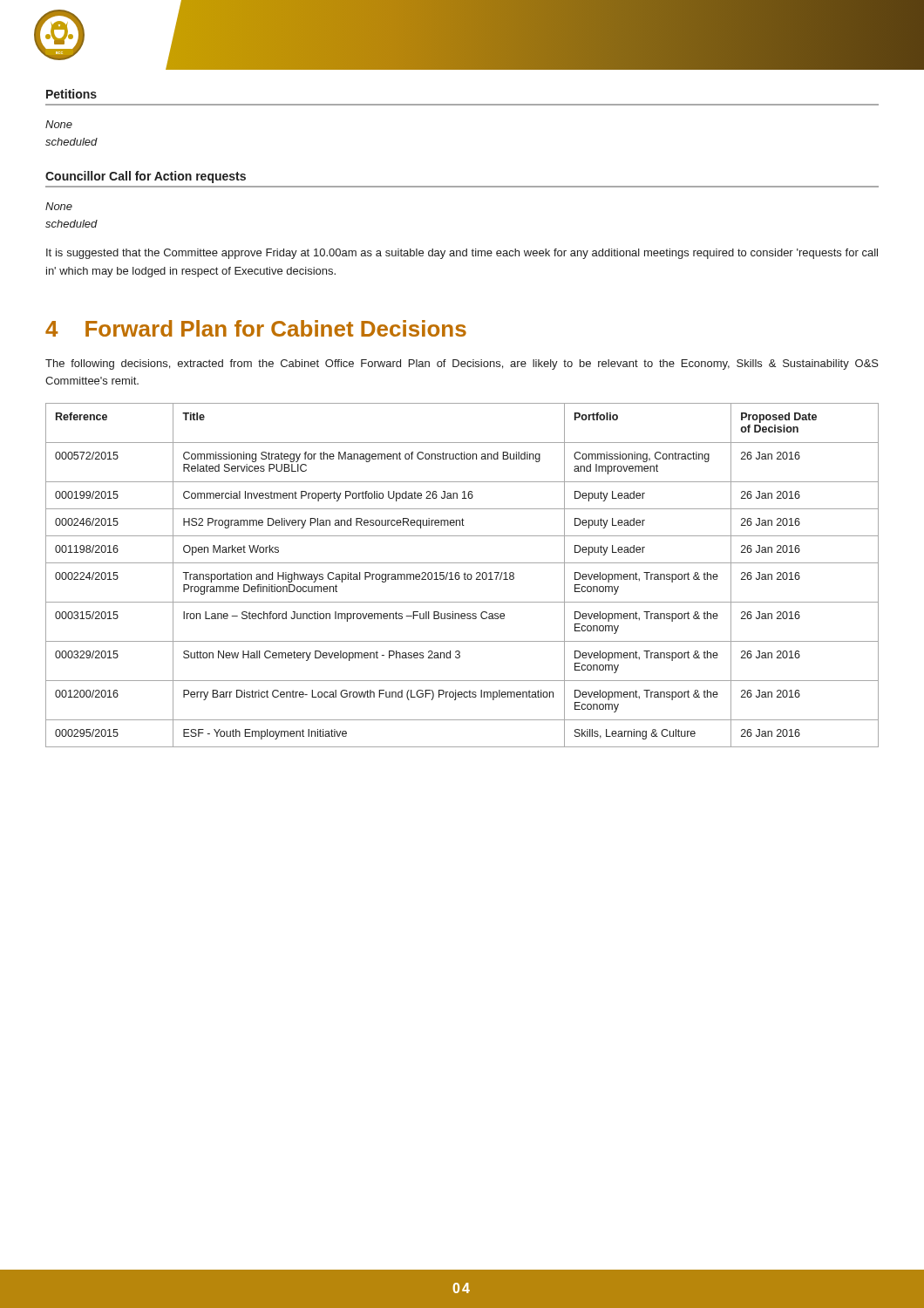
Task: Locate the text starting "The following decisions, extracted from the"
Action: [x=462, y=372]
